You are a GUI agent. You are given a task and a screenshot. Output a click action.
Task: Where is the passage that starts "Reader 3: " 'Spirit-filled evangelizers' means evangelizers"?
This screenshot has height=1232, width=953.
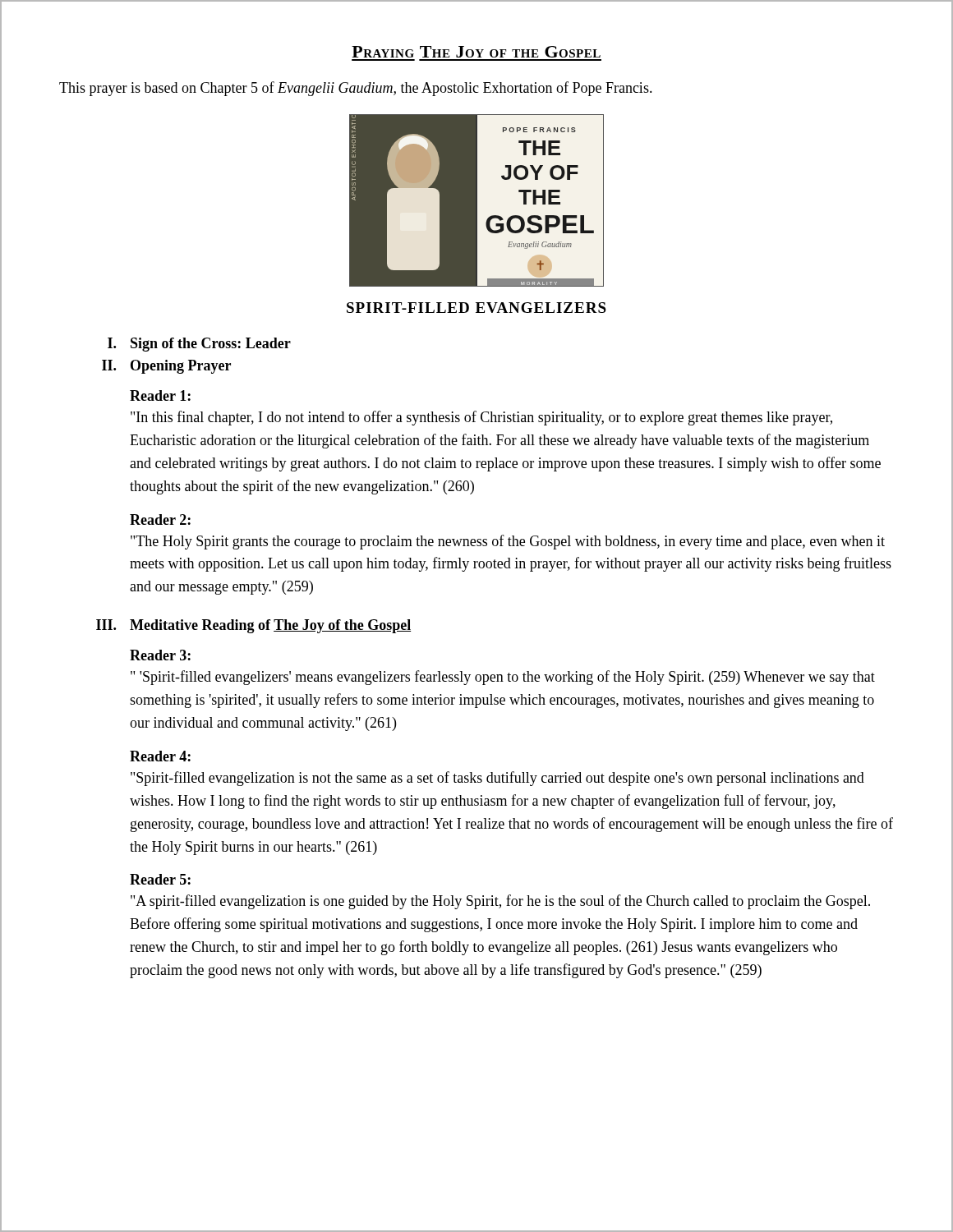click(x=512, y=691)
